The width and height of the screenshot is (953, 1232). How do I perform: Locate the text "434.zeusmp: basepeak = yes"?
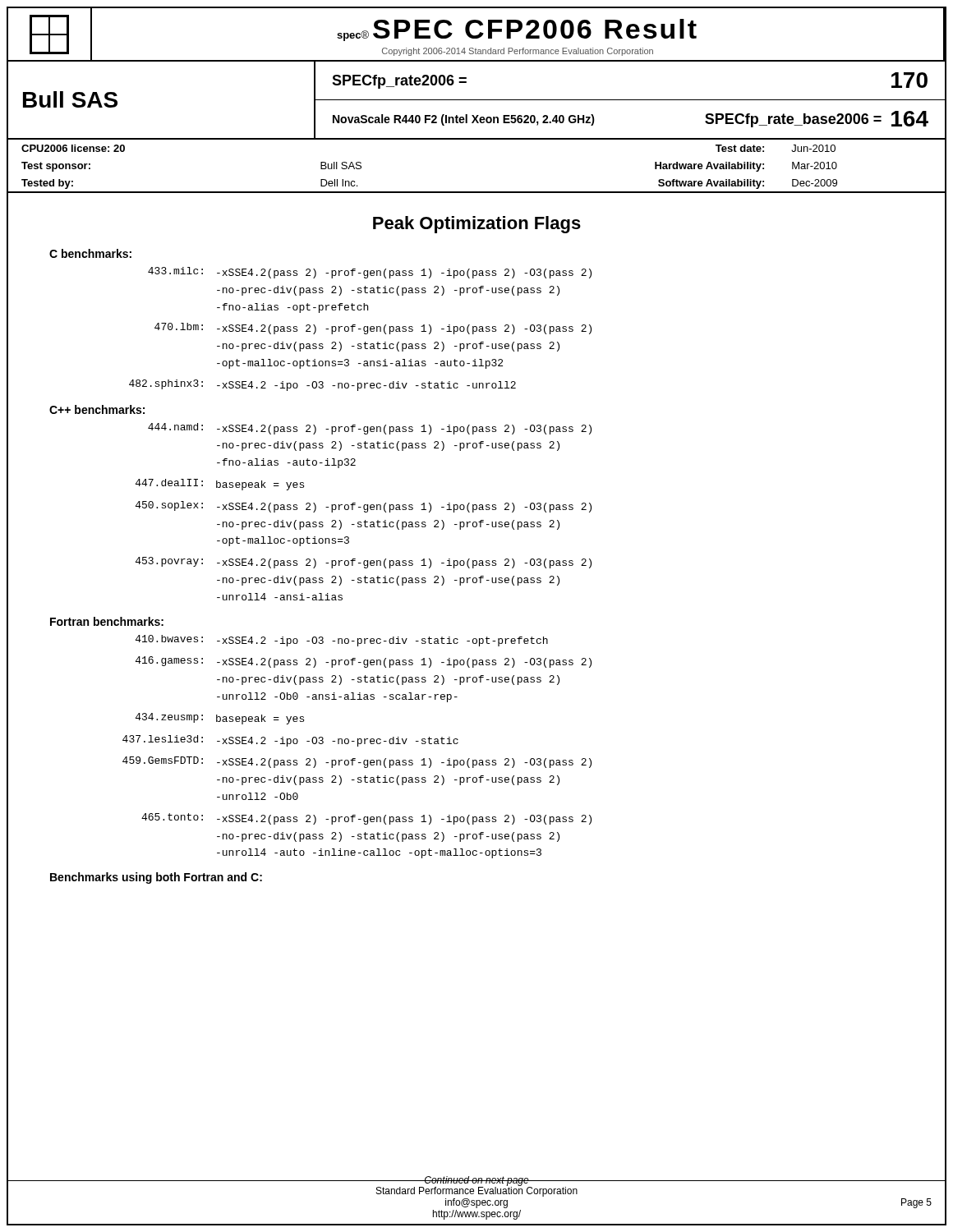pyautogui.click(x=220, y=719)
